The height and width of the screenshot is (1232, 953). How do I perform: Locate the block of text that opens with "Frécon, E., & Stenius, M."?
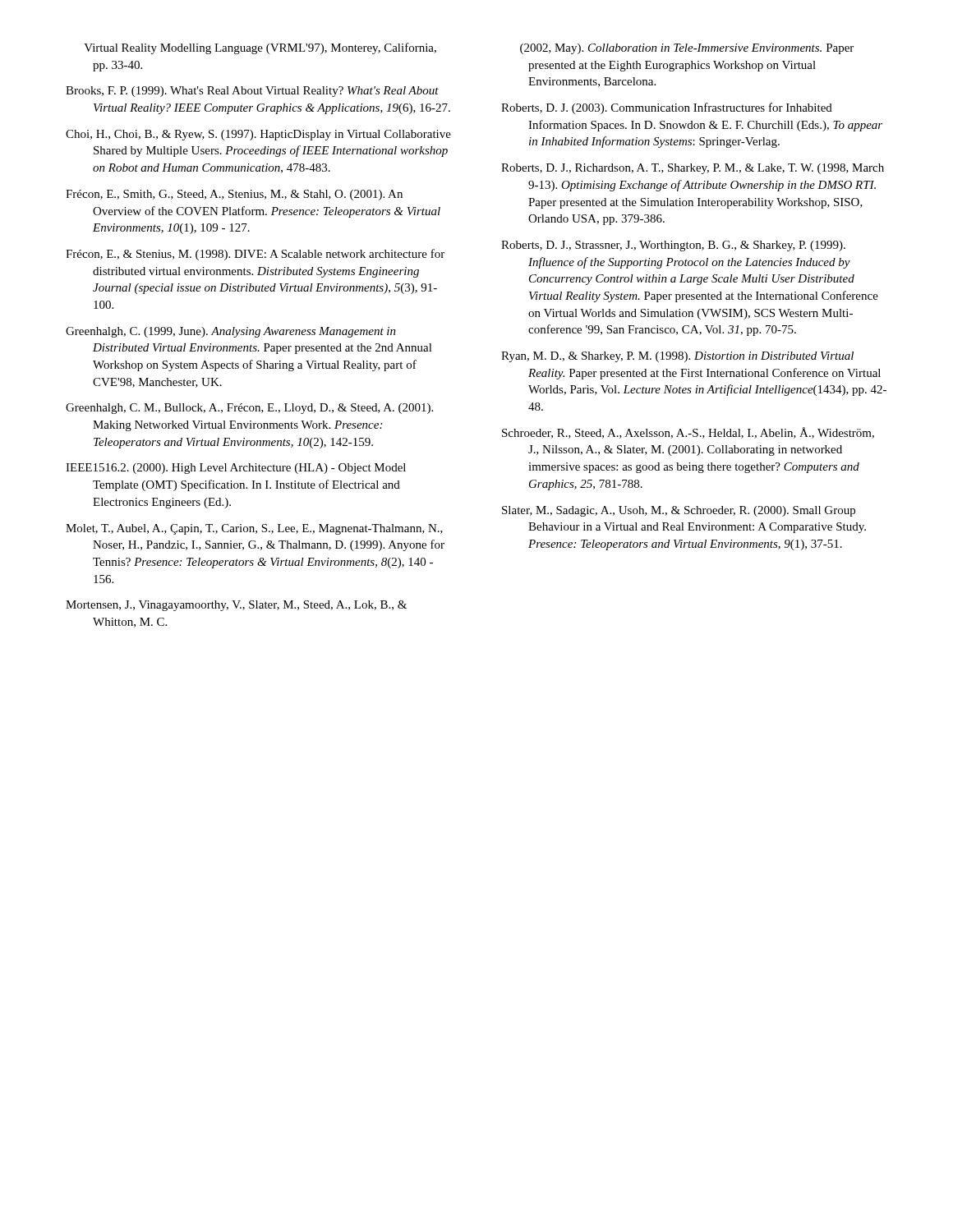pyautogui.click(x=255, y=279)
